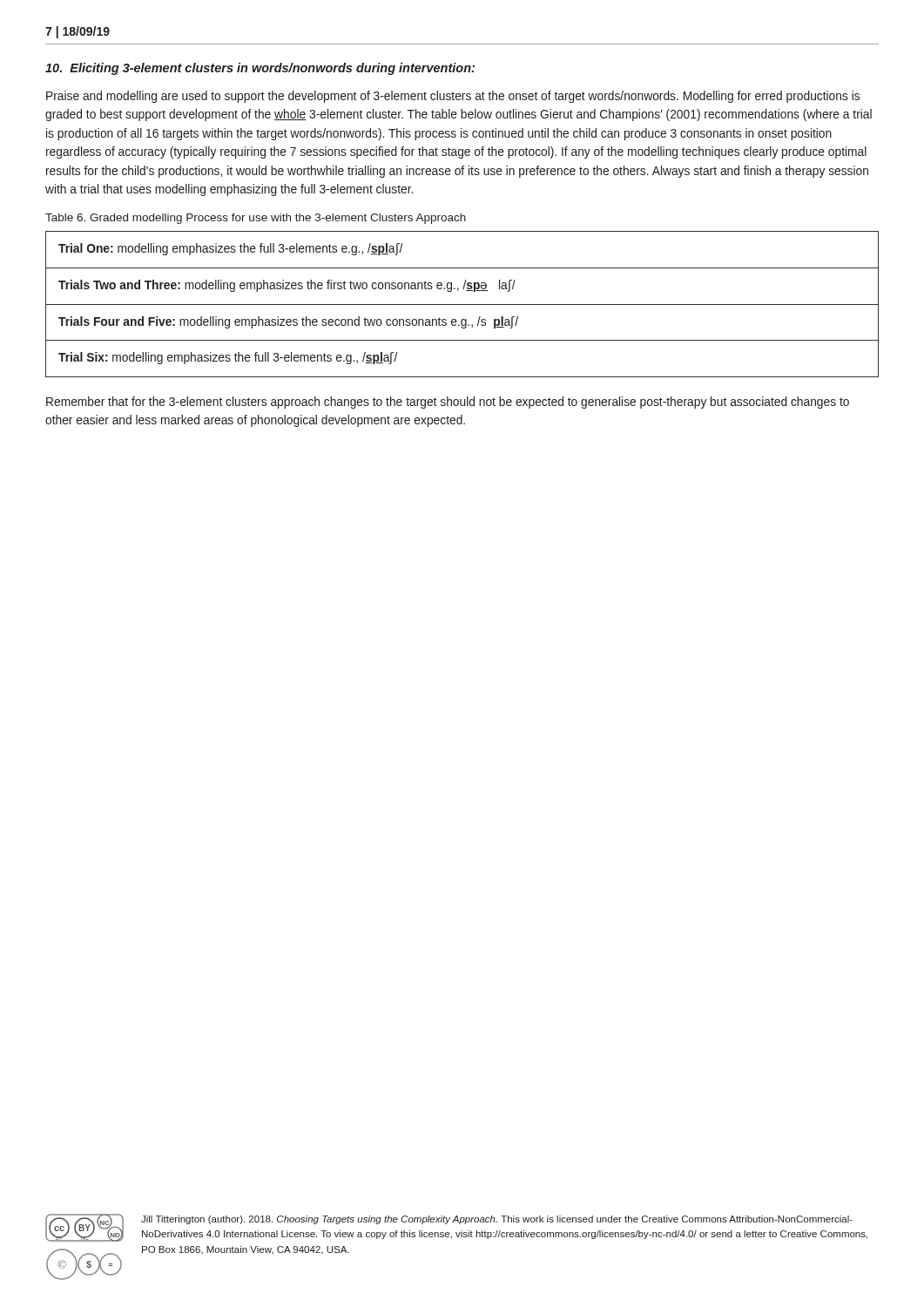
Task: Click the caption that begins "Table 6. Graded"
Action: click(x=256, y=218)
